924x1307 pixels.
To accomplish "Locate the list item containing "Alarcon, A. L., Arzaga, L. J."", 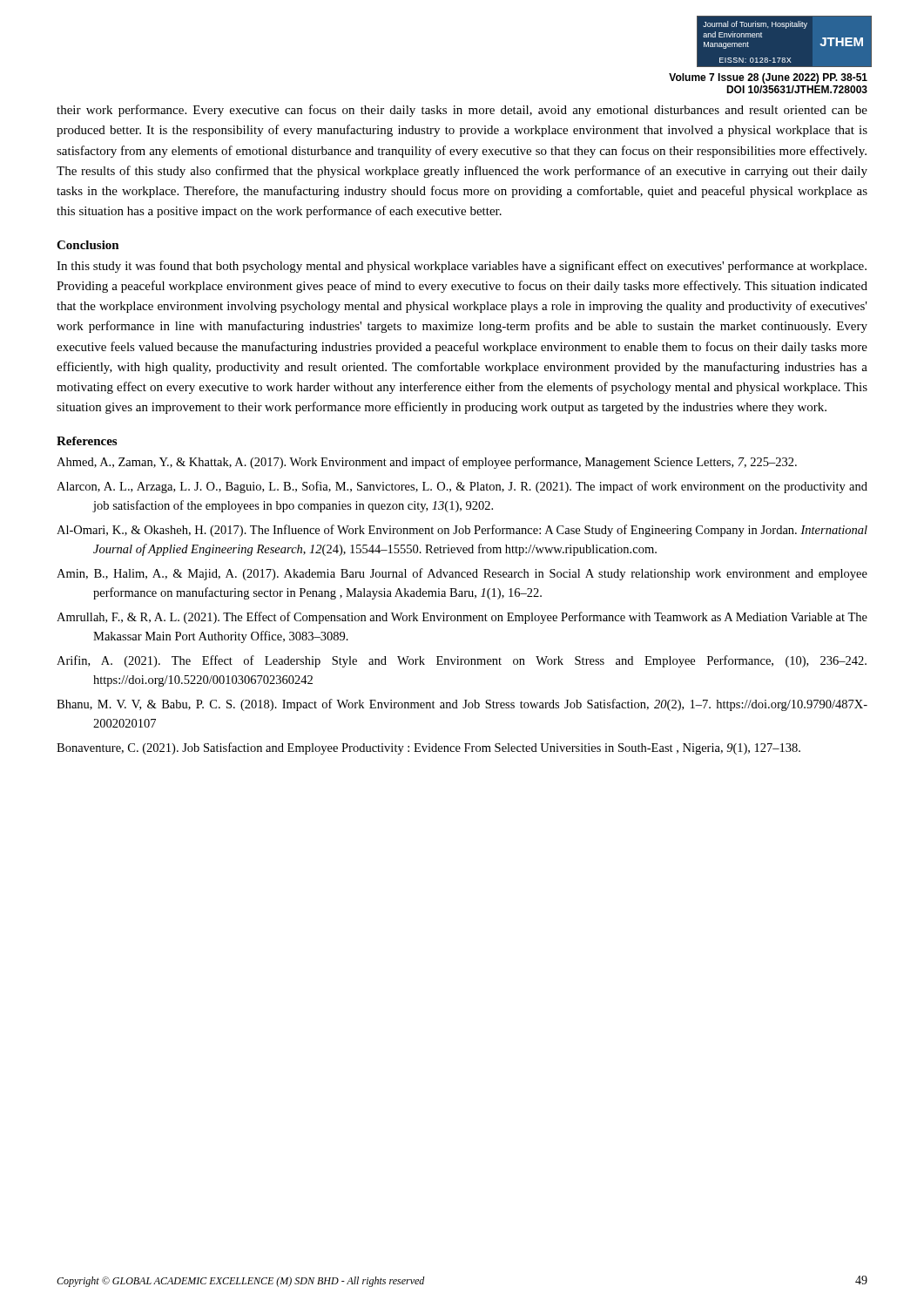I will pos(462,495).
